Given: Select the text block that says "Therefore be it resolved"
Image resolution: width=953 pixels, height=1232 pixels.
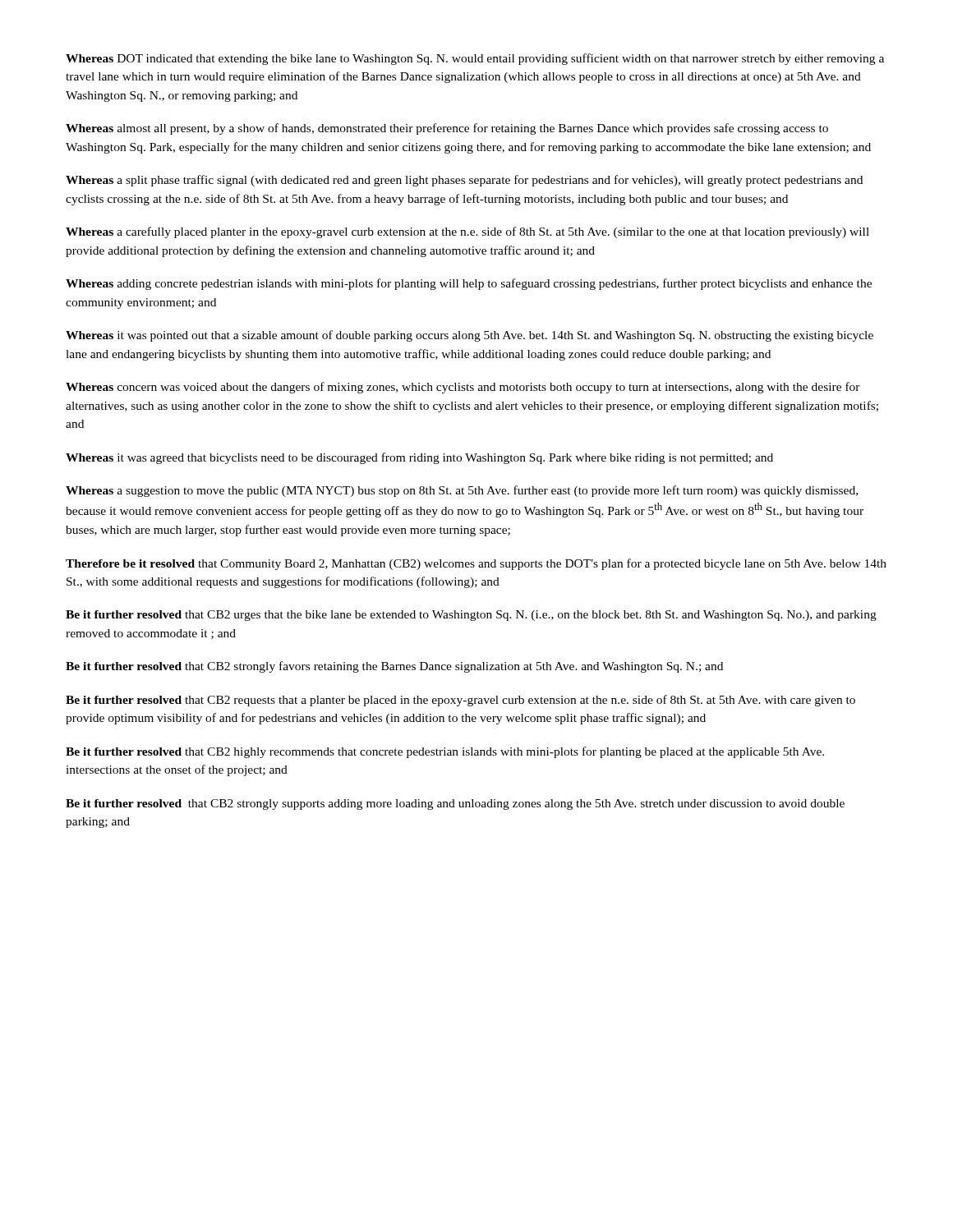Looking at the screenshot, I should (x=476, y=572).
